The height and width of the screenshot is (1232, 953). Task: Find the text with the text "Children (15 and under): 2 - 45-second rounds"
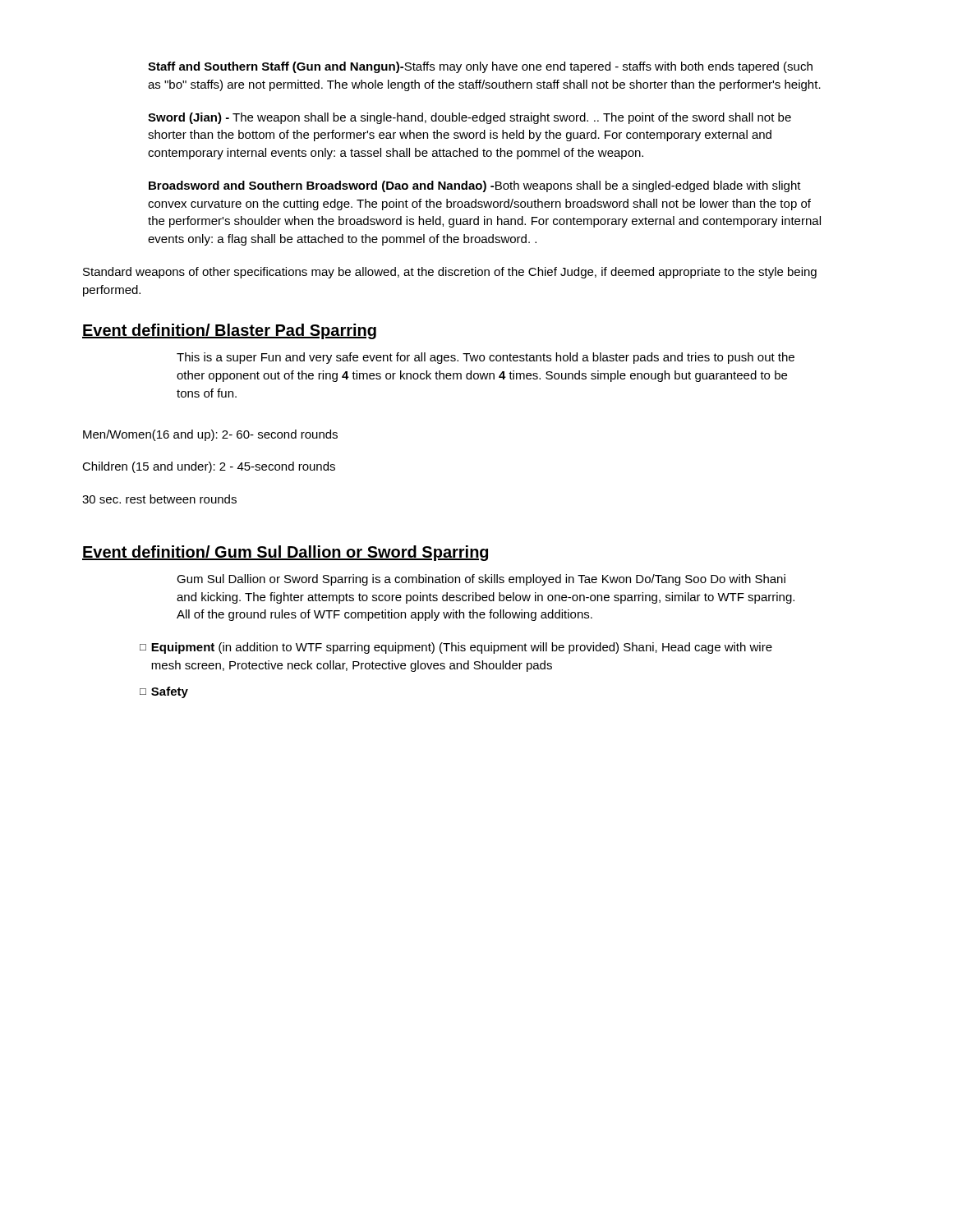209,466
